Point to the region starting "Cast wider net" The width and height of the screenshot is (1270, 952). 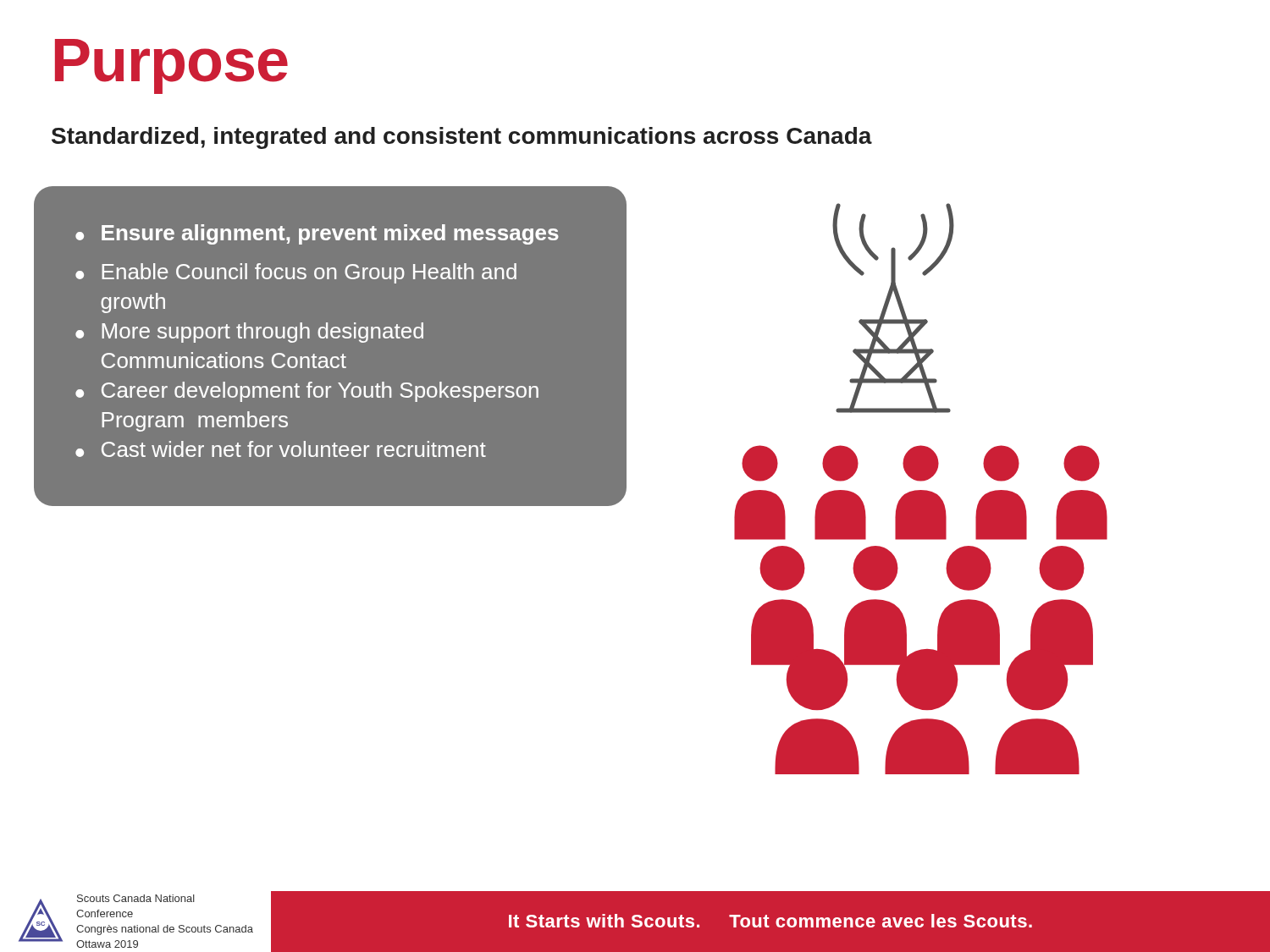330,454
